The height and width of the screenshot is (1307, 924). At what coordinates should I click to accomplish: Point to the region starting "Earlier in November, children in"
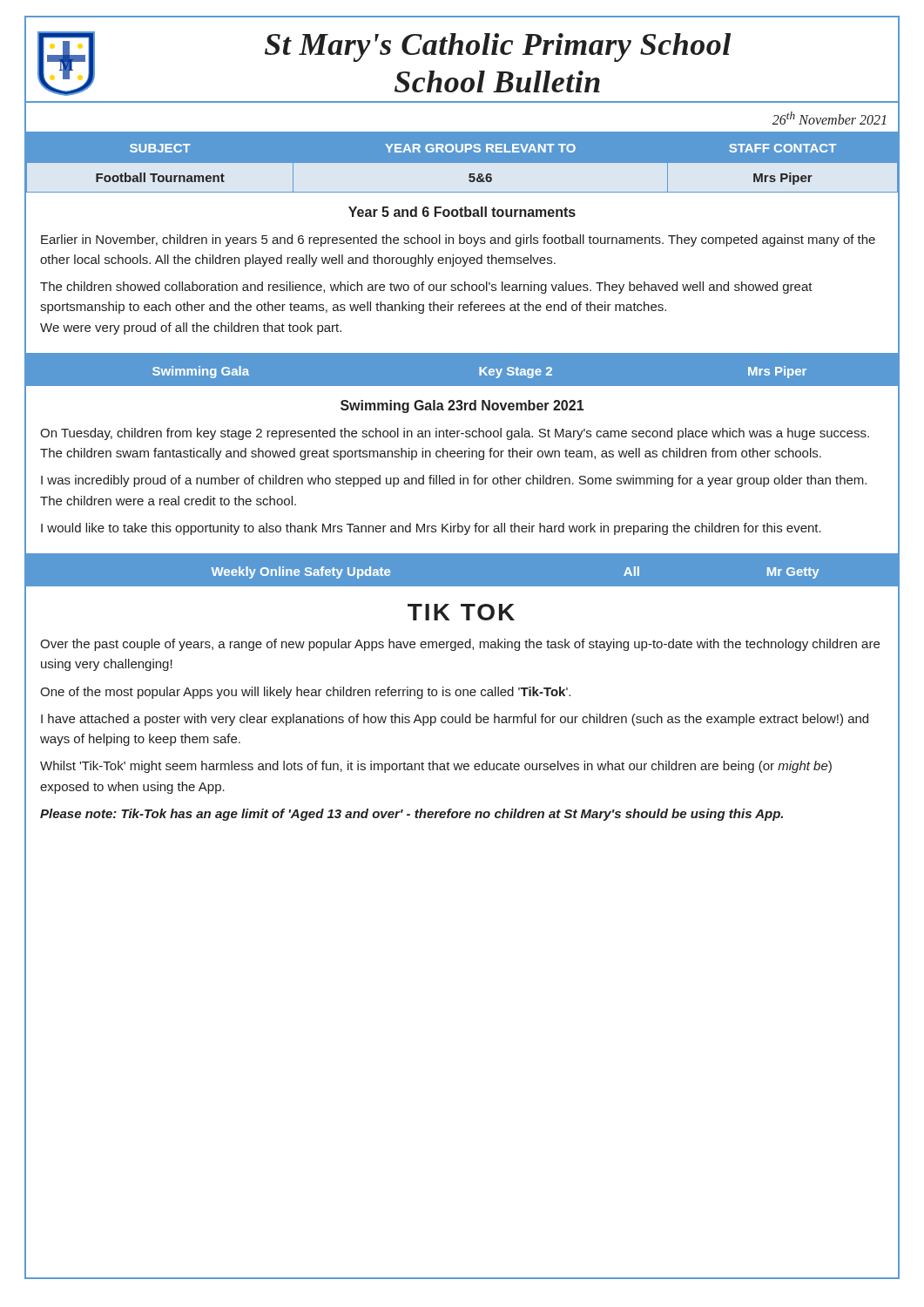tap(458, 249)
